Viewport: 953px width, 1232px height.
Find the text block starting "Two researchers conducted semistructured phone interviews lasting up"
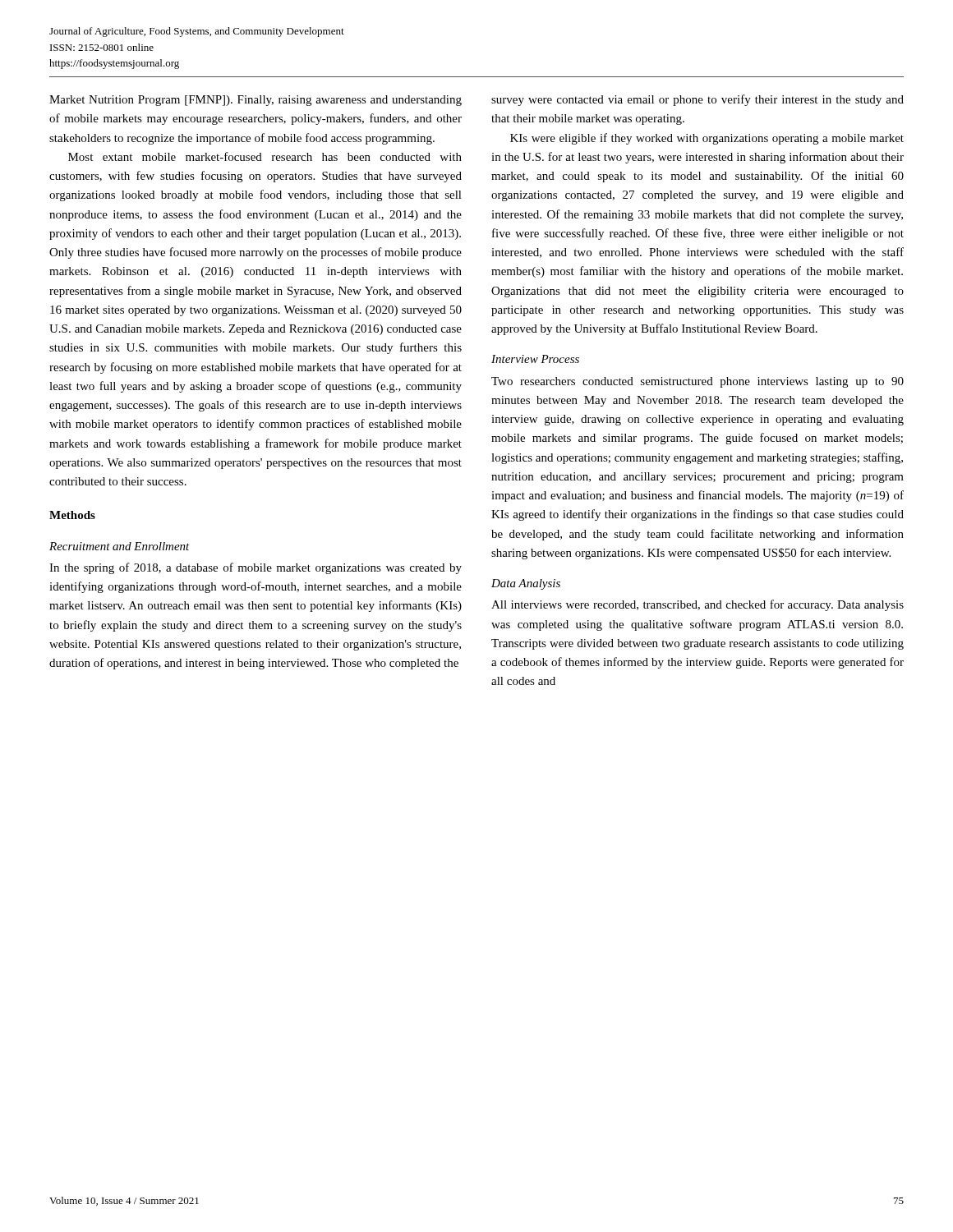pyautogui.click(x=698, y=467)
